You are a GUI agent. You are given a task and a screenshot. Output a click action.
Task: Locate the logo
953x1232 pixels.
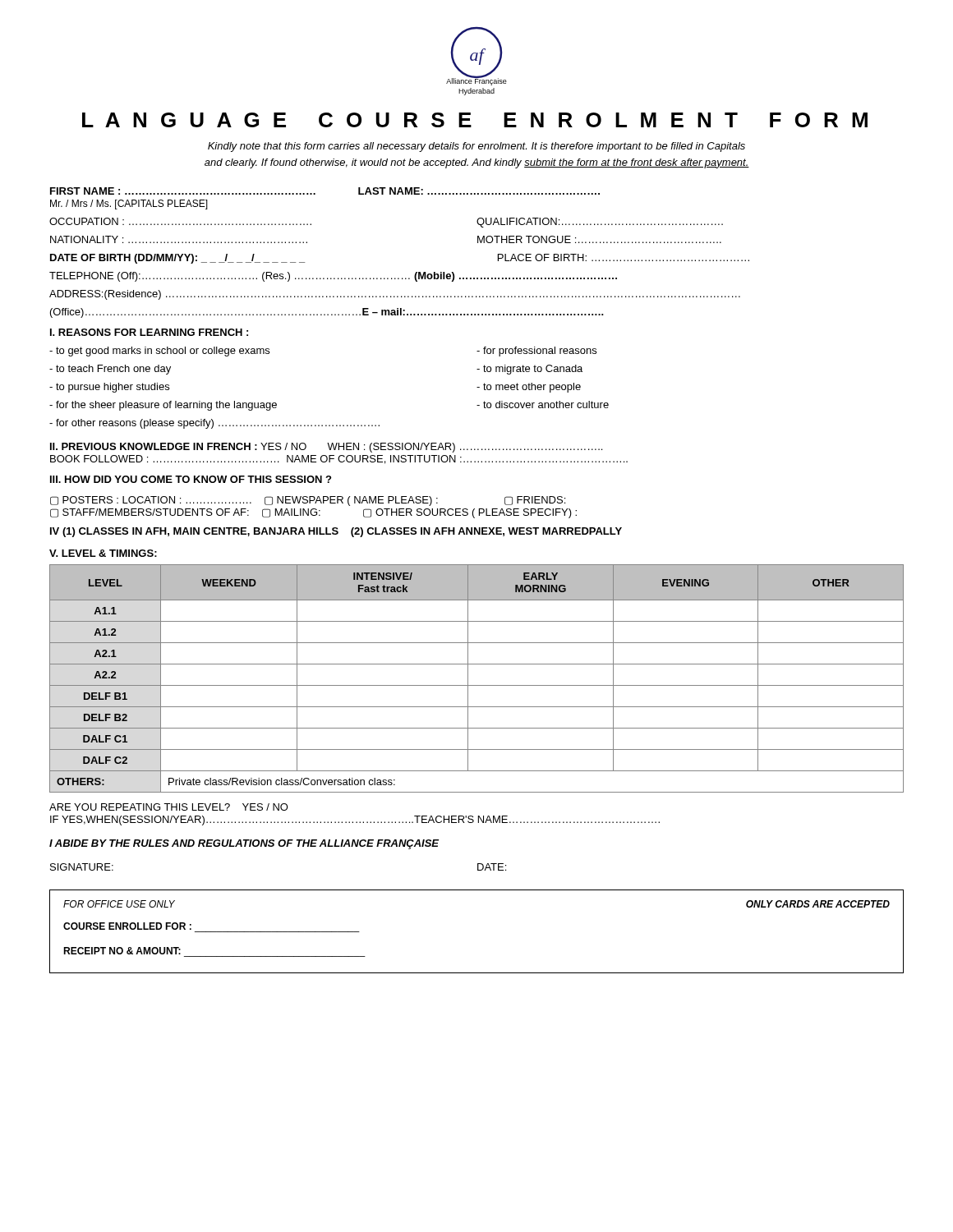click(476, 63)
